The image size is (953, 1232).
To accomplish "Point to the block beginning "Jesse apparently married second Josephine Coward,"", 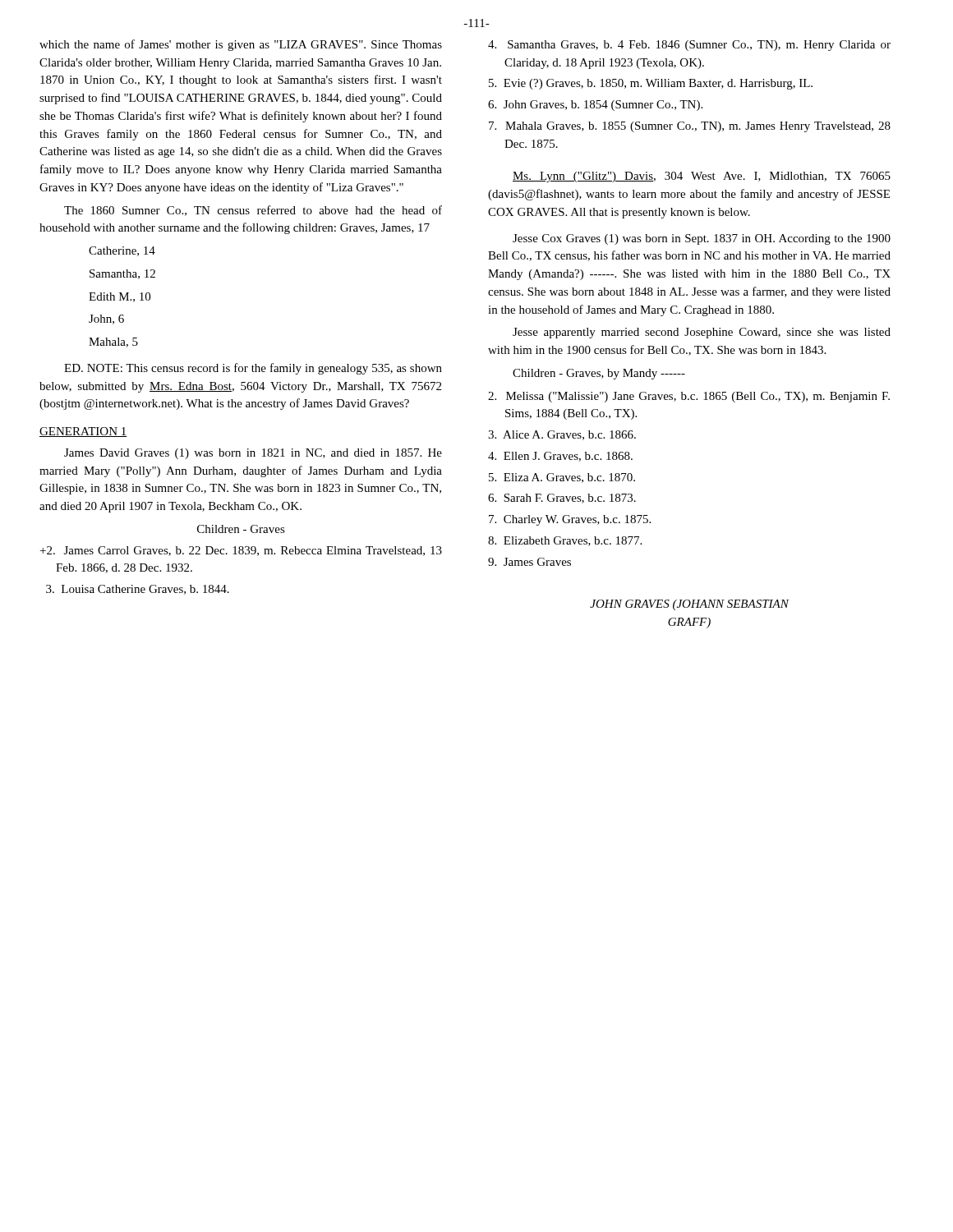I will tap(689, 342).
